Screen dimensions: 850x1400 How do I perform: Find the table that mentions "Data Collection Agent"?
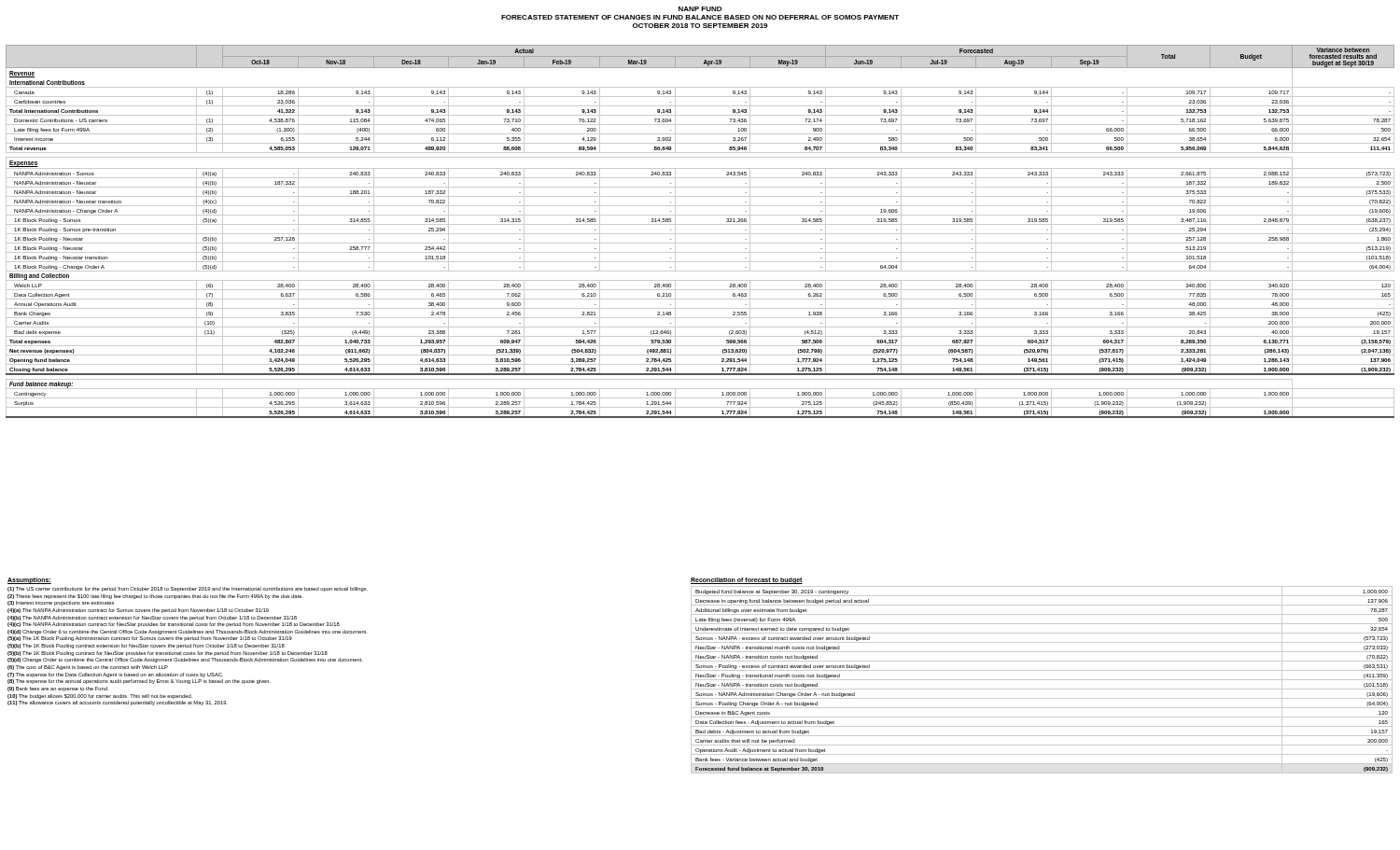[700, 231]
